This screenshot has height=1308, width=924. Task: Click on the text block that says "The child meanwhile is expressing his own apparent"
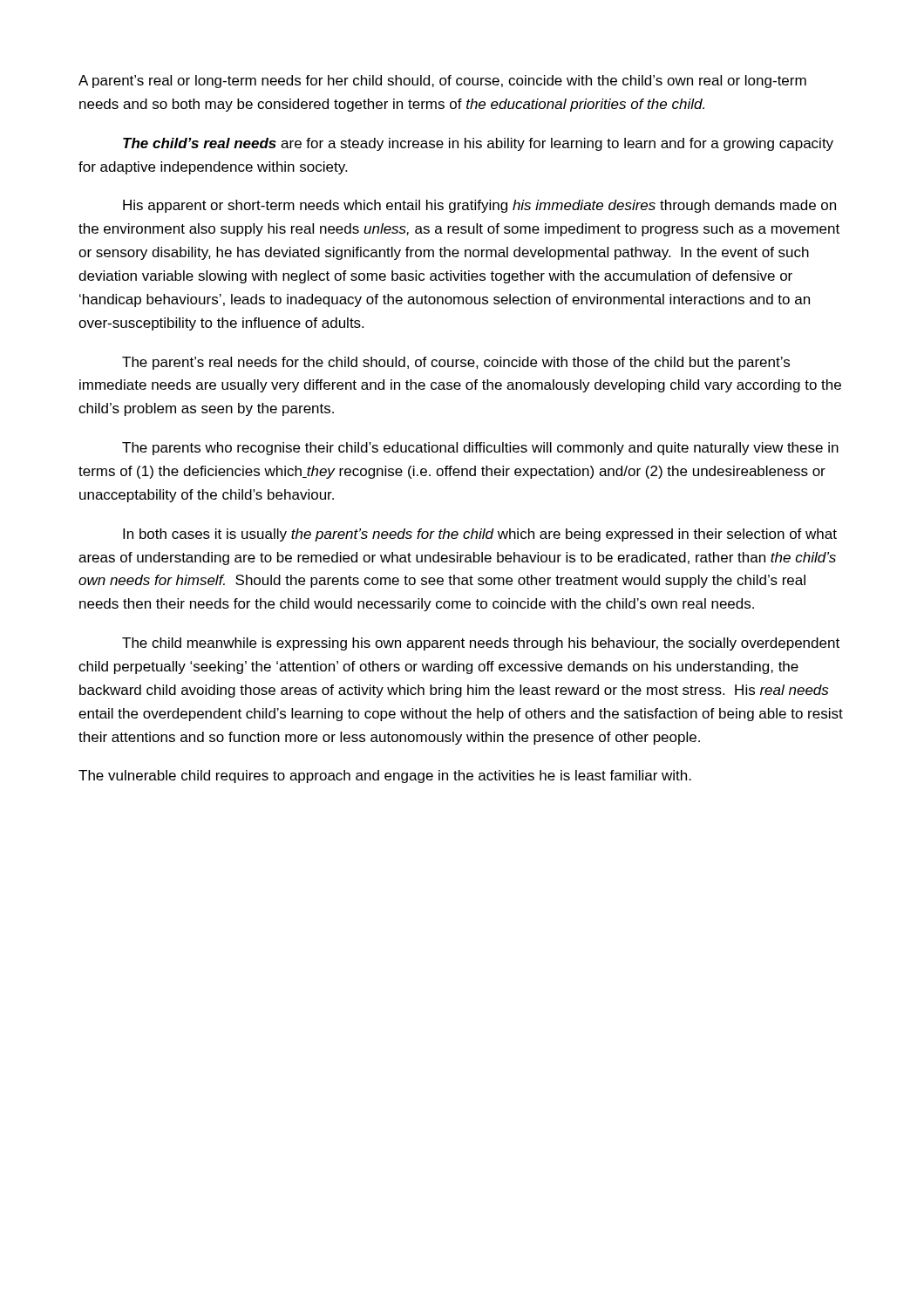click(x=461, y=690)
